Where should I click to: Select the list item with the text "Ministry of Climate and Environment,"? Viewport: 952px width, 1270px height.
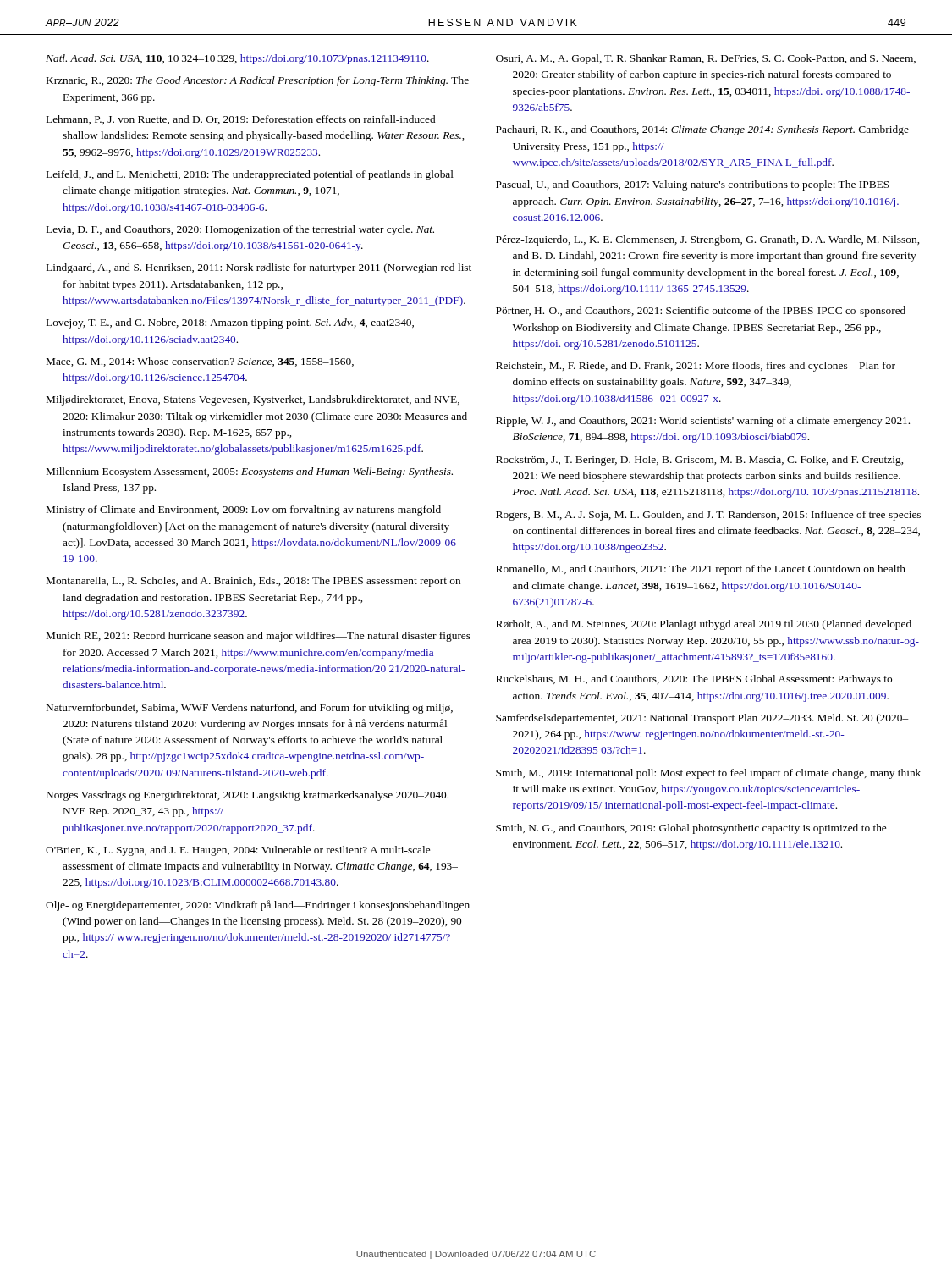253,534
